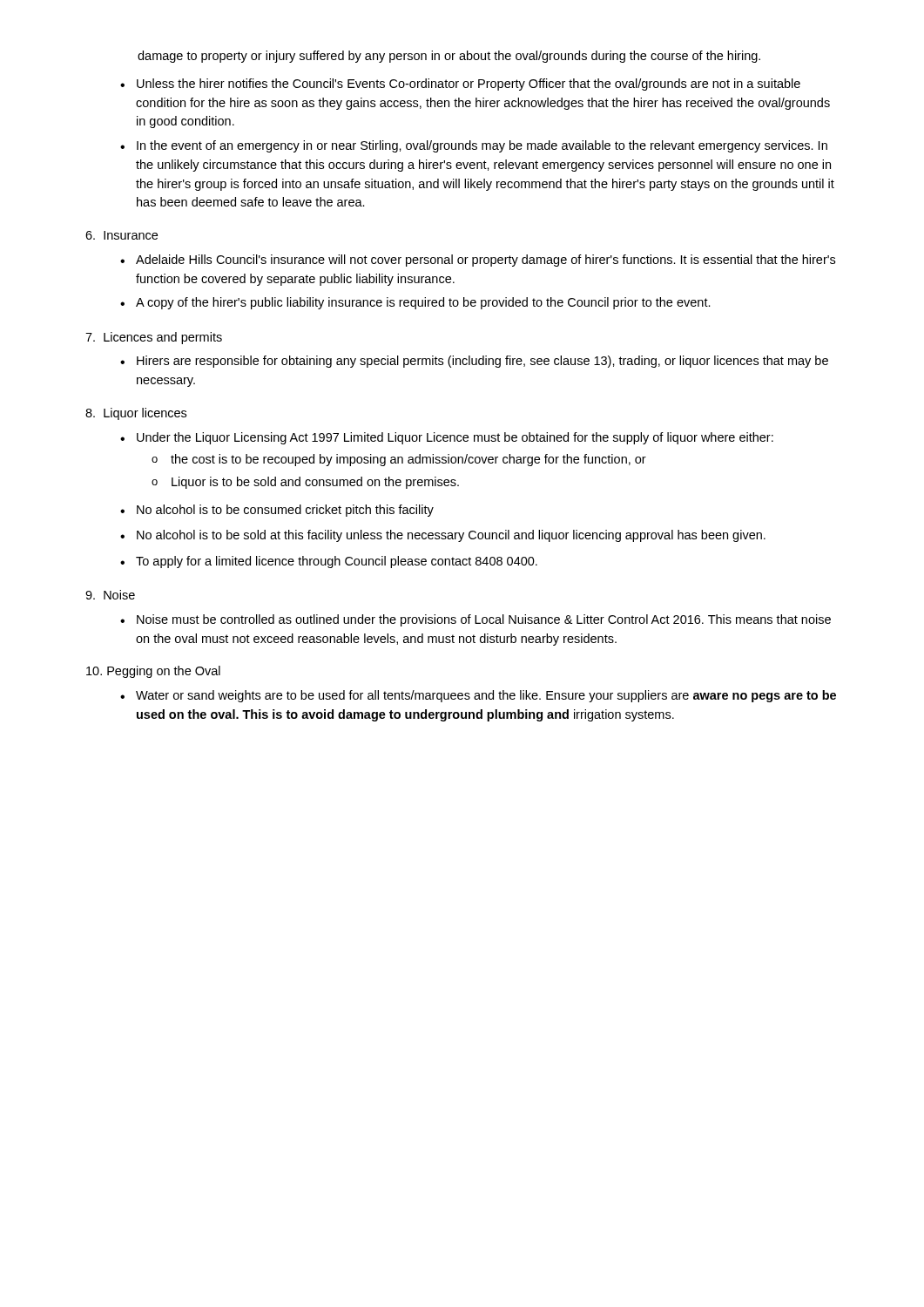Screen dimensions: 1307x924
Task: Find the block on this page that starts "• A copy"
Action: point(479,304)
